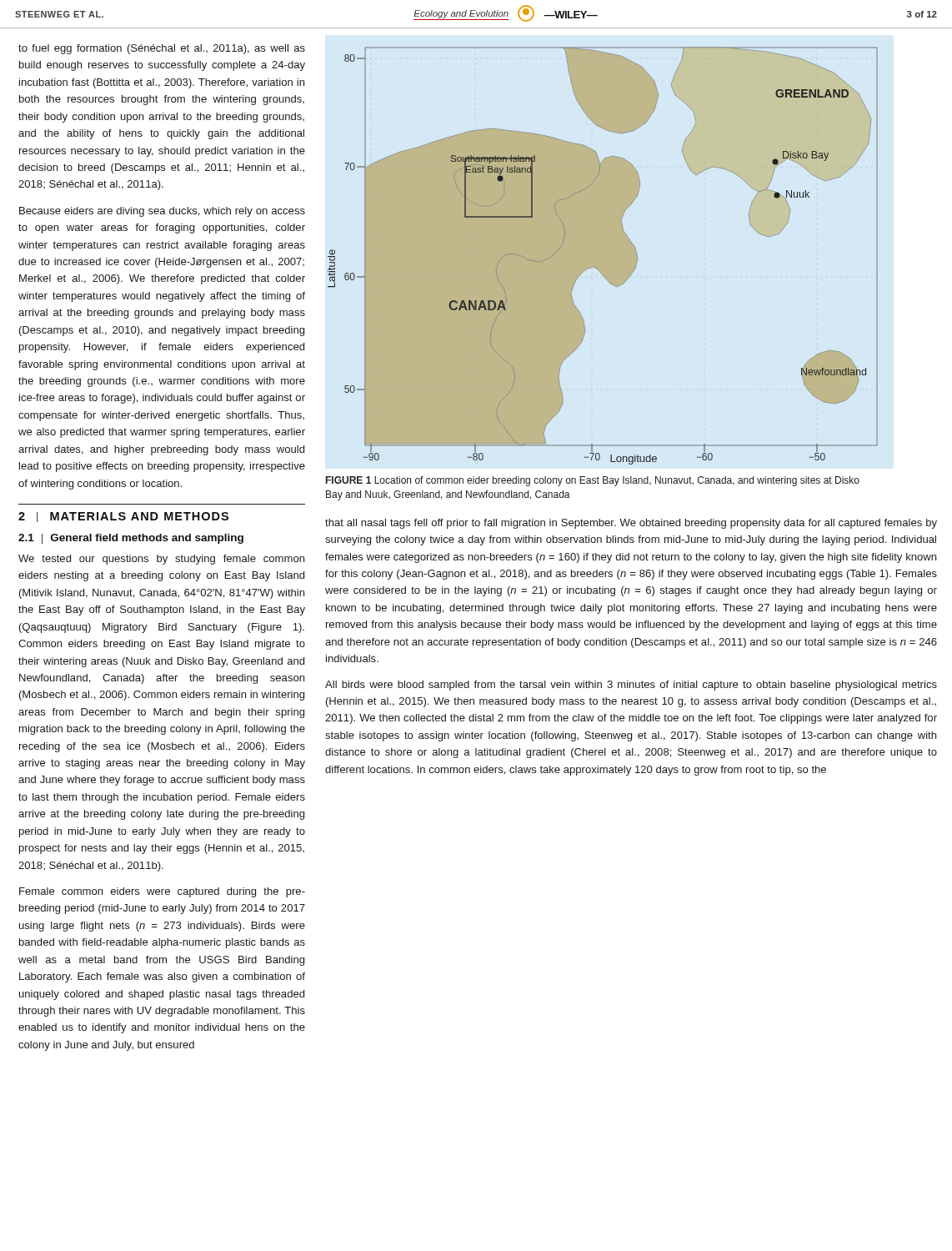Select the text starting "2.1 | General field"

(x=131, y=537)
